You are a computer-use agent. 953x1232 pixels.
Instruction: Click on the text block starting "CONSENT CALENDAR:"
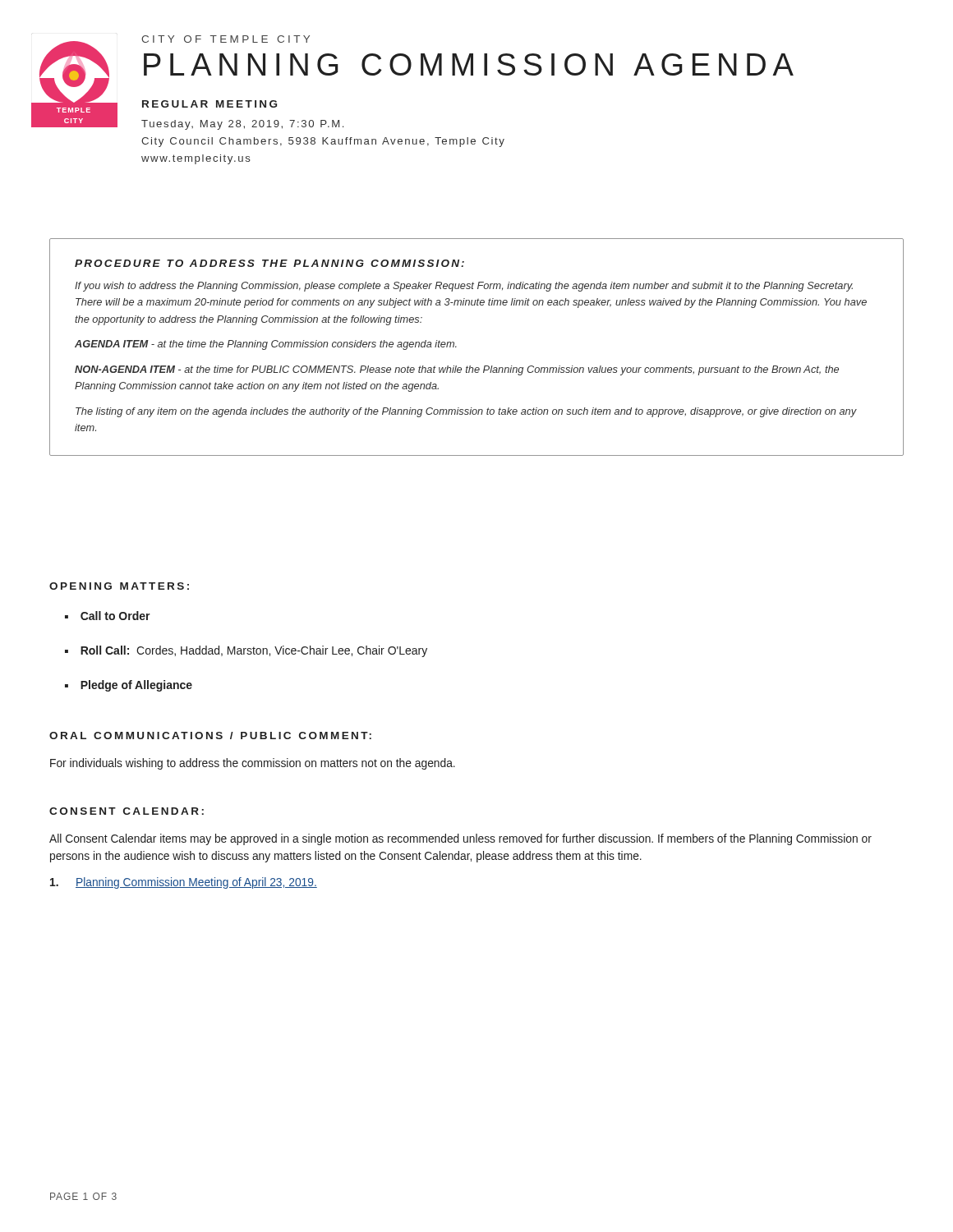[128, 811]
